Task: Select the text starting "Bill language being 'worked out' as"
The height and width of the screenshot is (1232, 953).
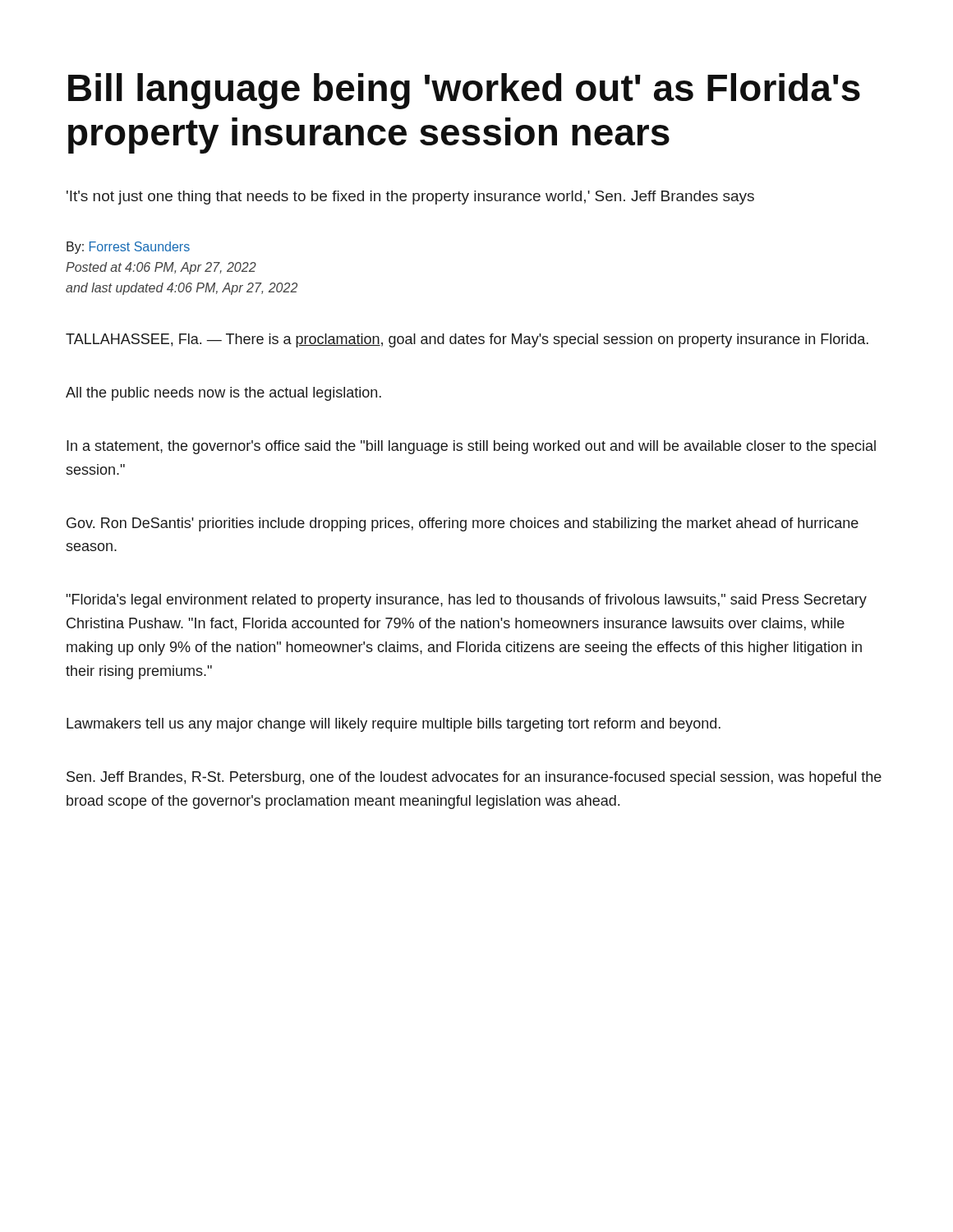Action: click(476, 110)
